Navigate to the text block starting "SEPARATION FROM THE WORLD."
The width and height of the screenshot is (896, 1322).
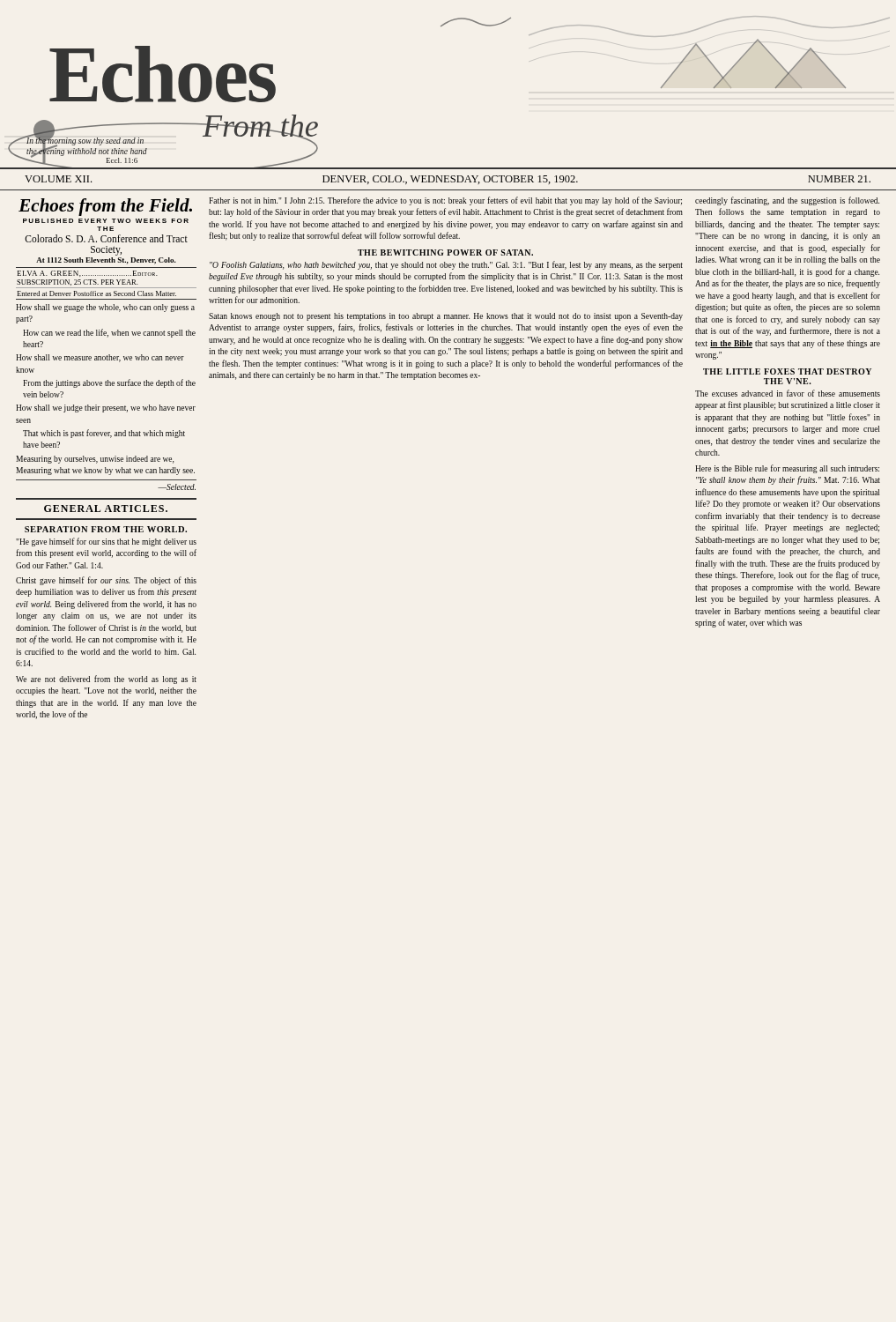click(106, 529)
